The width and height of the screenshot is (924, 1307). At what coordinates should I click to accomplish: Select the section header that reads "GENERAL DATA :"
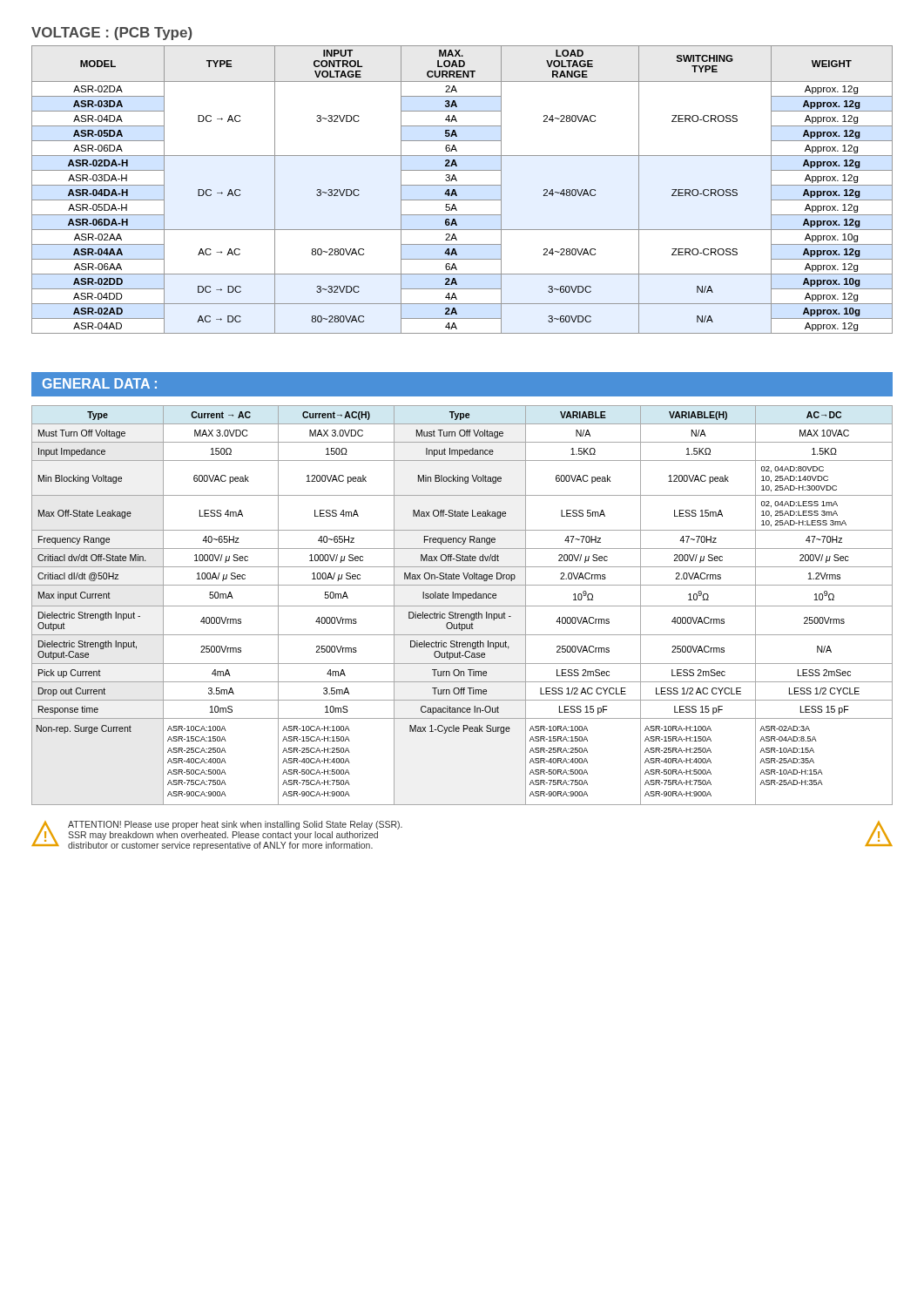coord(462,384)
